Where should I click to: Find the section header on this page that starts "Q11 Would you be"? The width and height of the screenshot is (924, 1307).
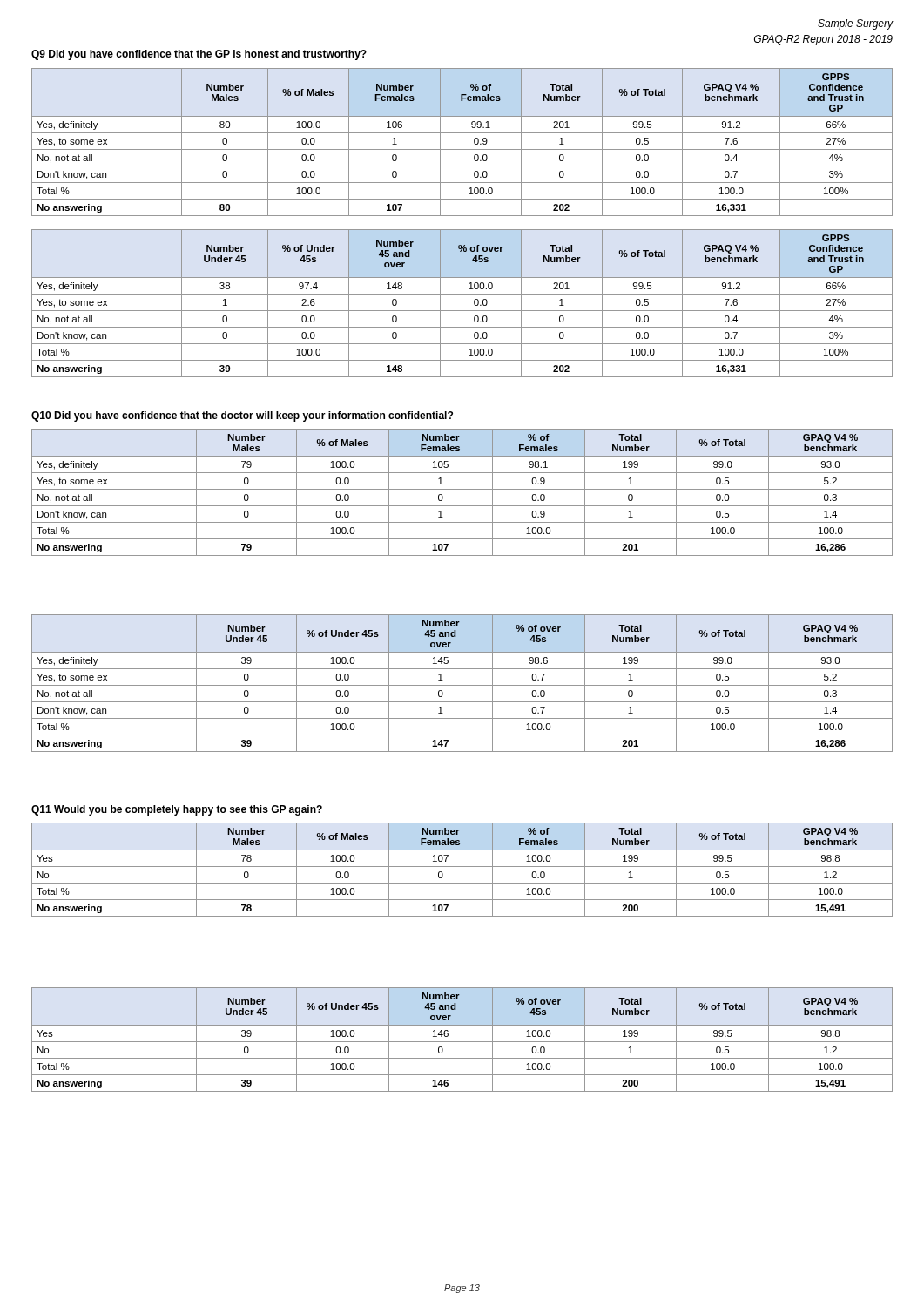point(177,809)
